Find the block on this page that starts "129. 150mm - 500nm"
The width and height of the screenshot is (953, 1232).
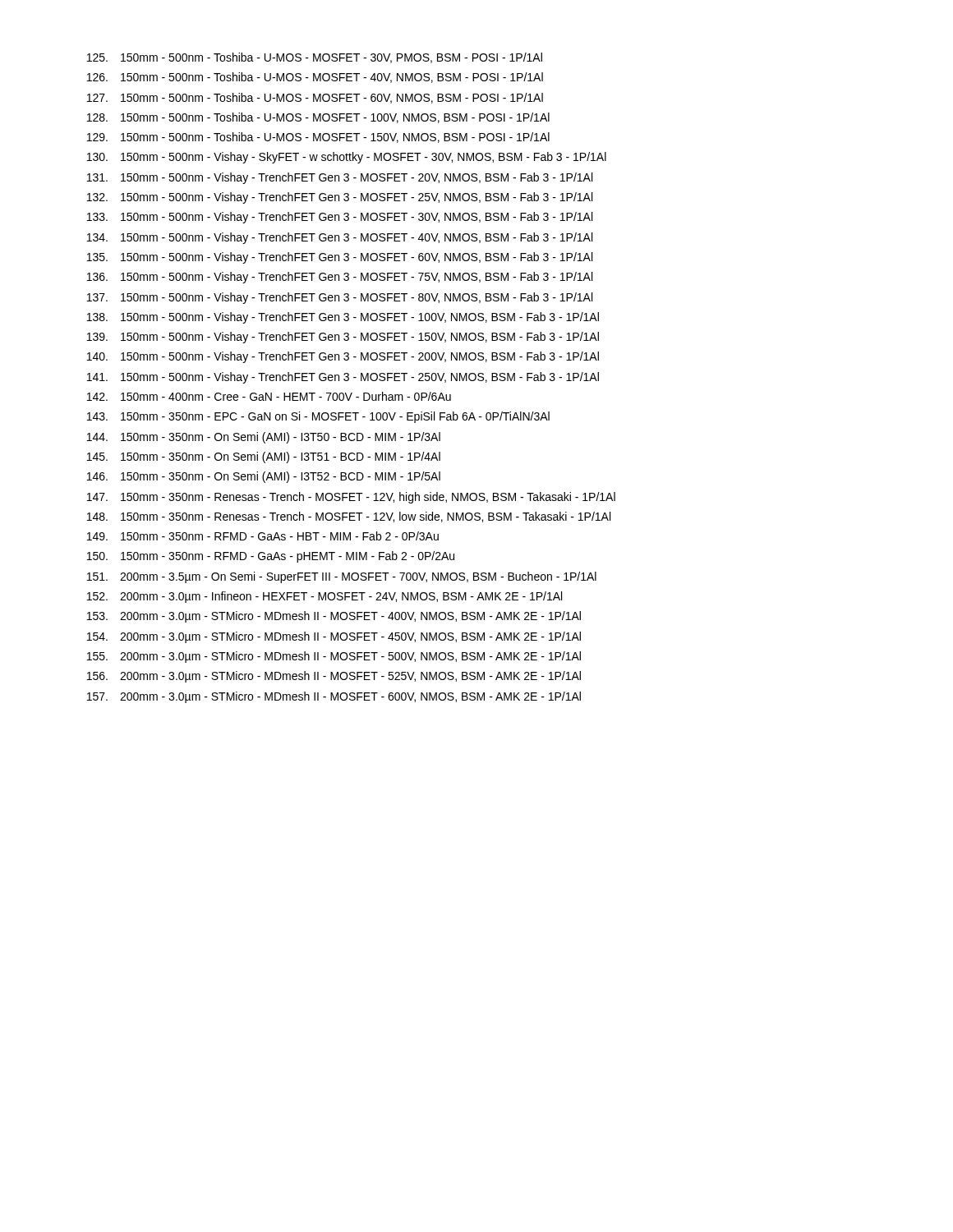pos(476,137)
